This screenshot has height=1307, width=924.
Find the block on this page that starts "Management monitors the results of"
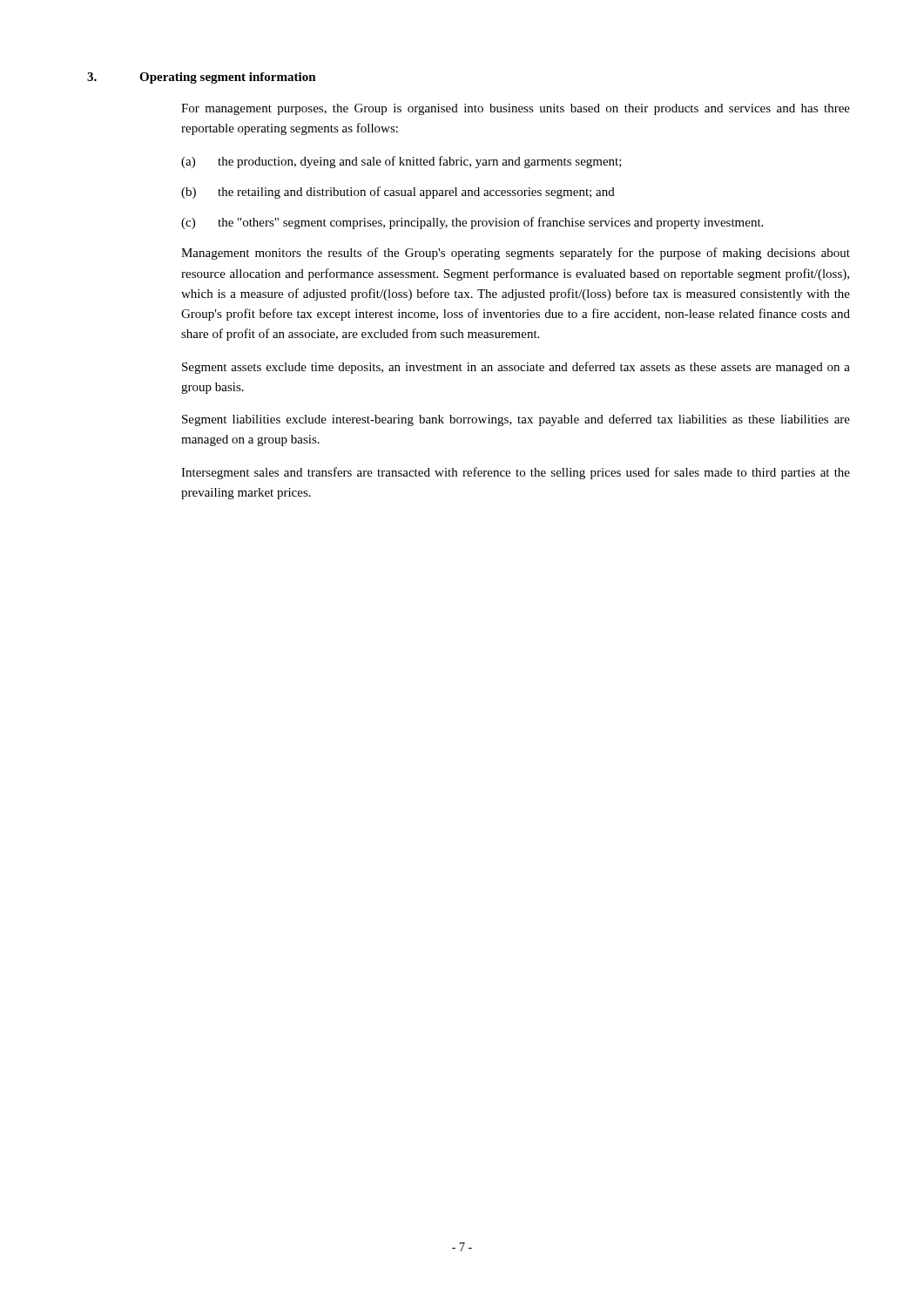click(x=516, y=293)
